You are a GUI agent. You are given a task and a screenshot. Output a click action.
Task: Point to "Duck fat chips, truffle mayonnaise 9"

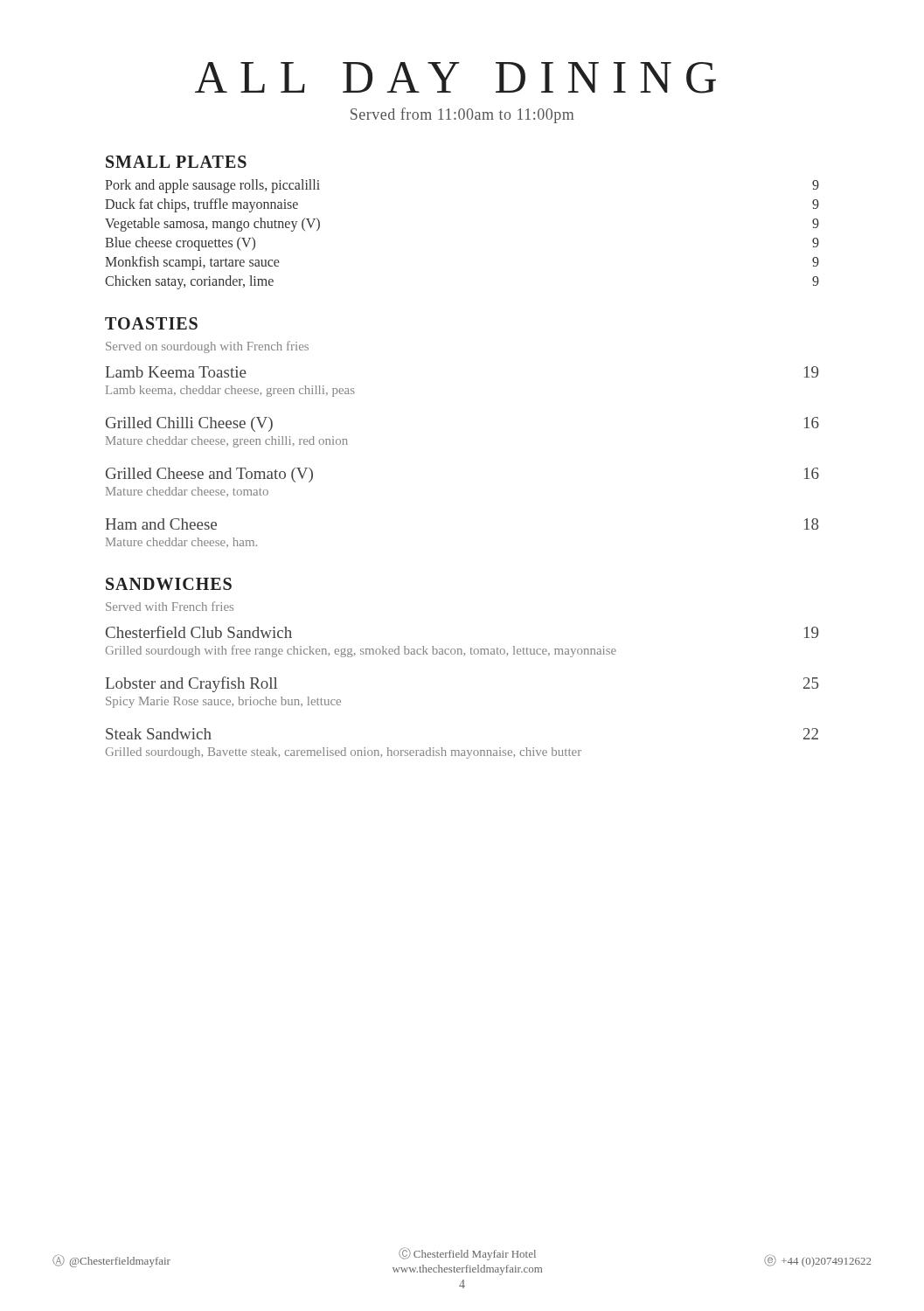point(207,205)
